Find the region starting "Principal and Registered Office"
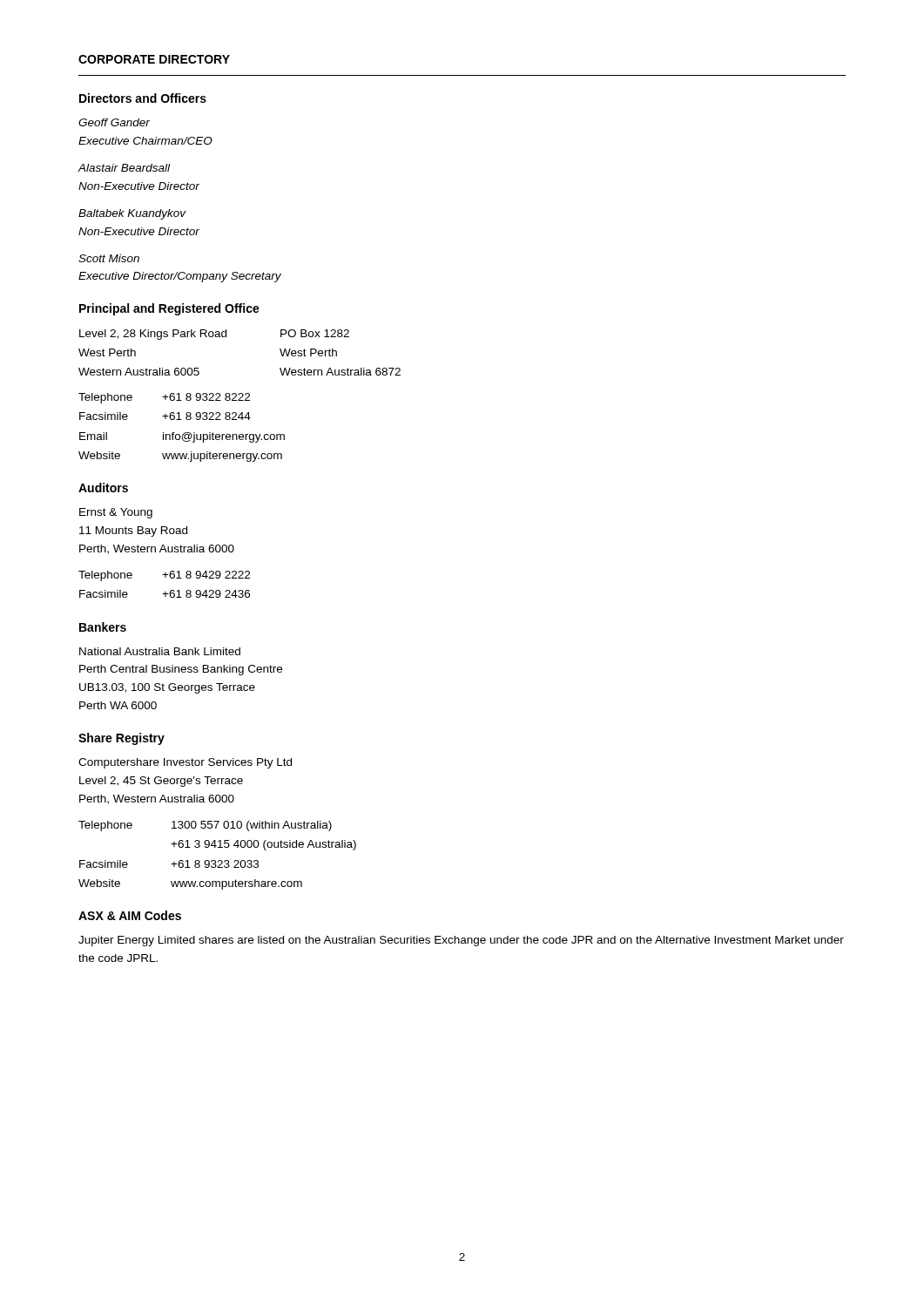Viewport: 924px width, 1307px height. tap(169, 309)
